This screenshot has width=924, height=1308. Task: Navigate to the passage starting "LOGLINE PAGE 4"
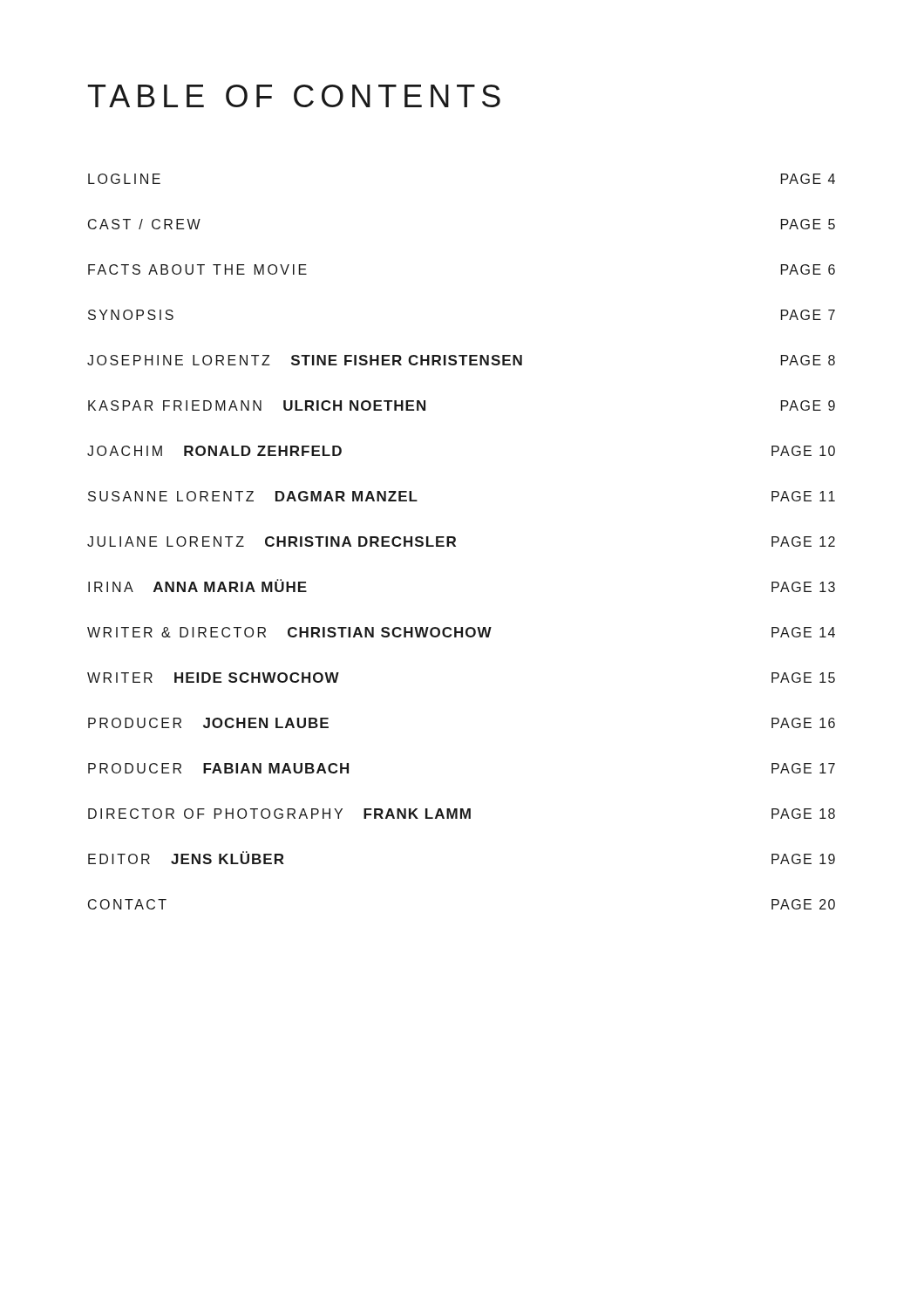pyautogui.click(x=125, y=178)
